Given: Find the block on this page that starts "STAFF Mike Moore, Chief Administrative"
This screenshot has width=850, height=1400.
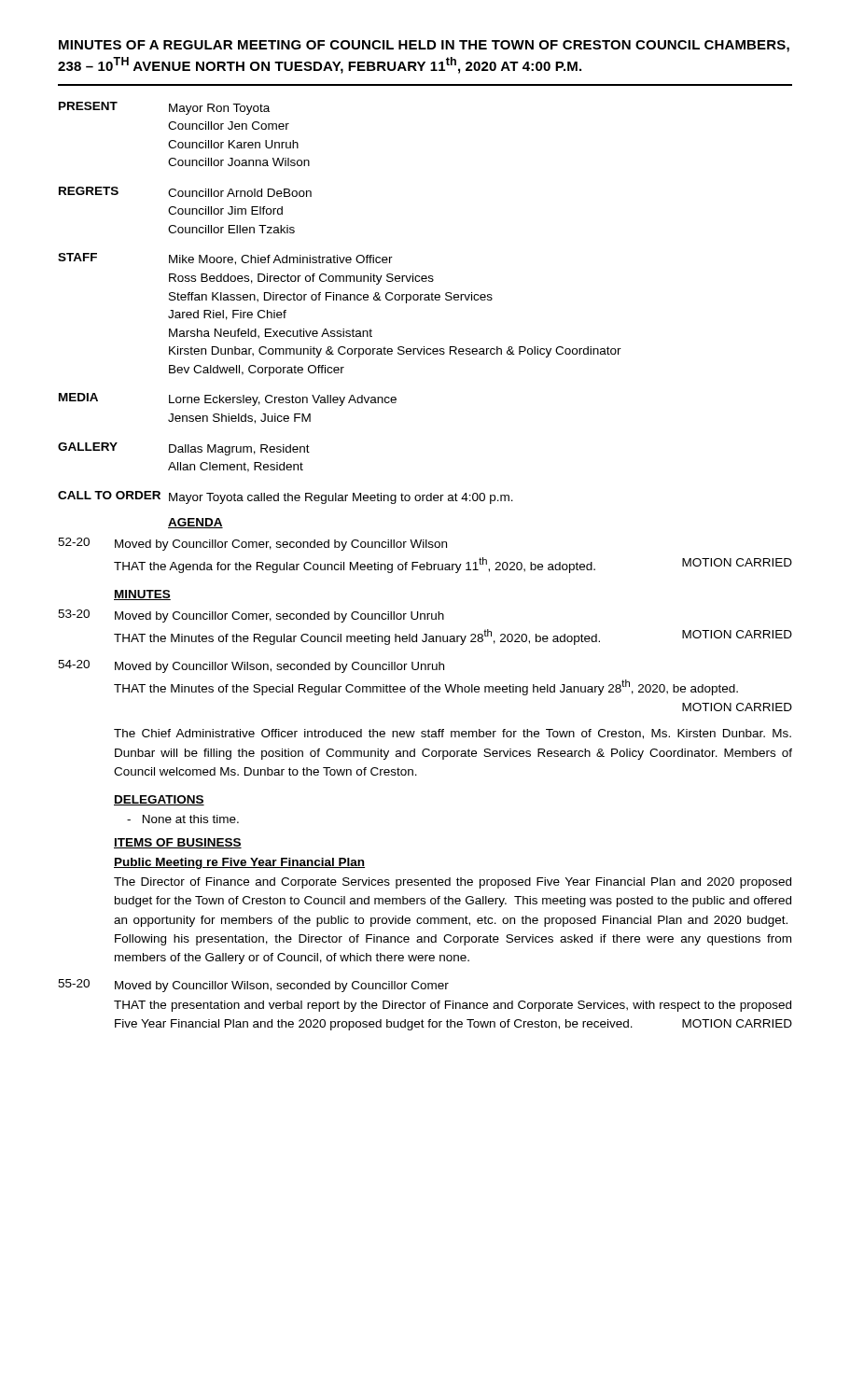Looking at the screenshot, I should 225,259.
